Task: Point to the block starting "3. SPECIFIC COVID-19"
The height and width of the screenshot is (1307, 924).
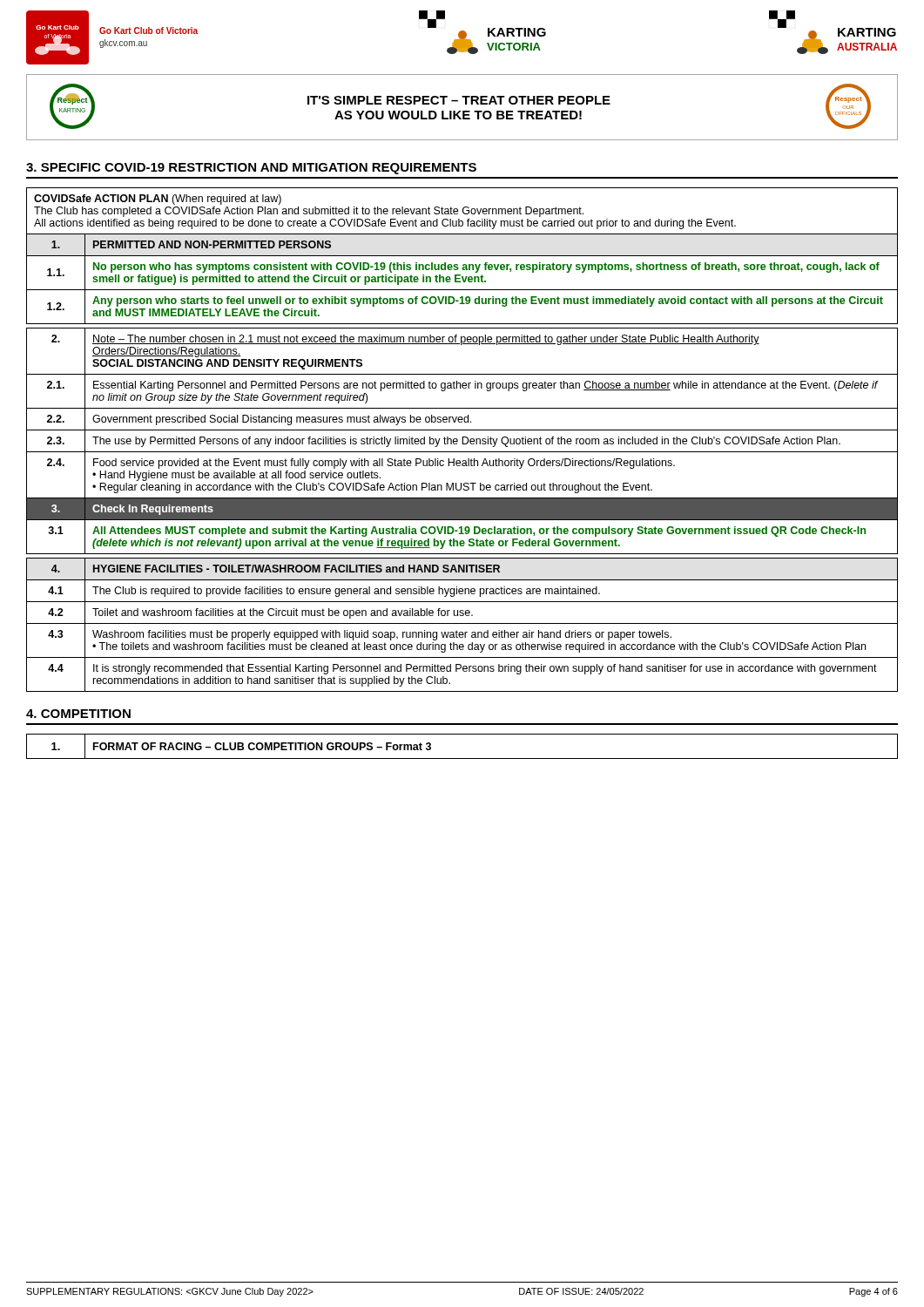Action: pyautogui.click(x=252, y=167)
